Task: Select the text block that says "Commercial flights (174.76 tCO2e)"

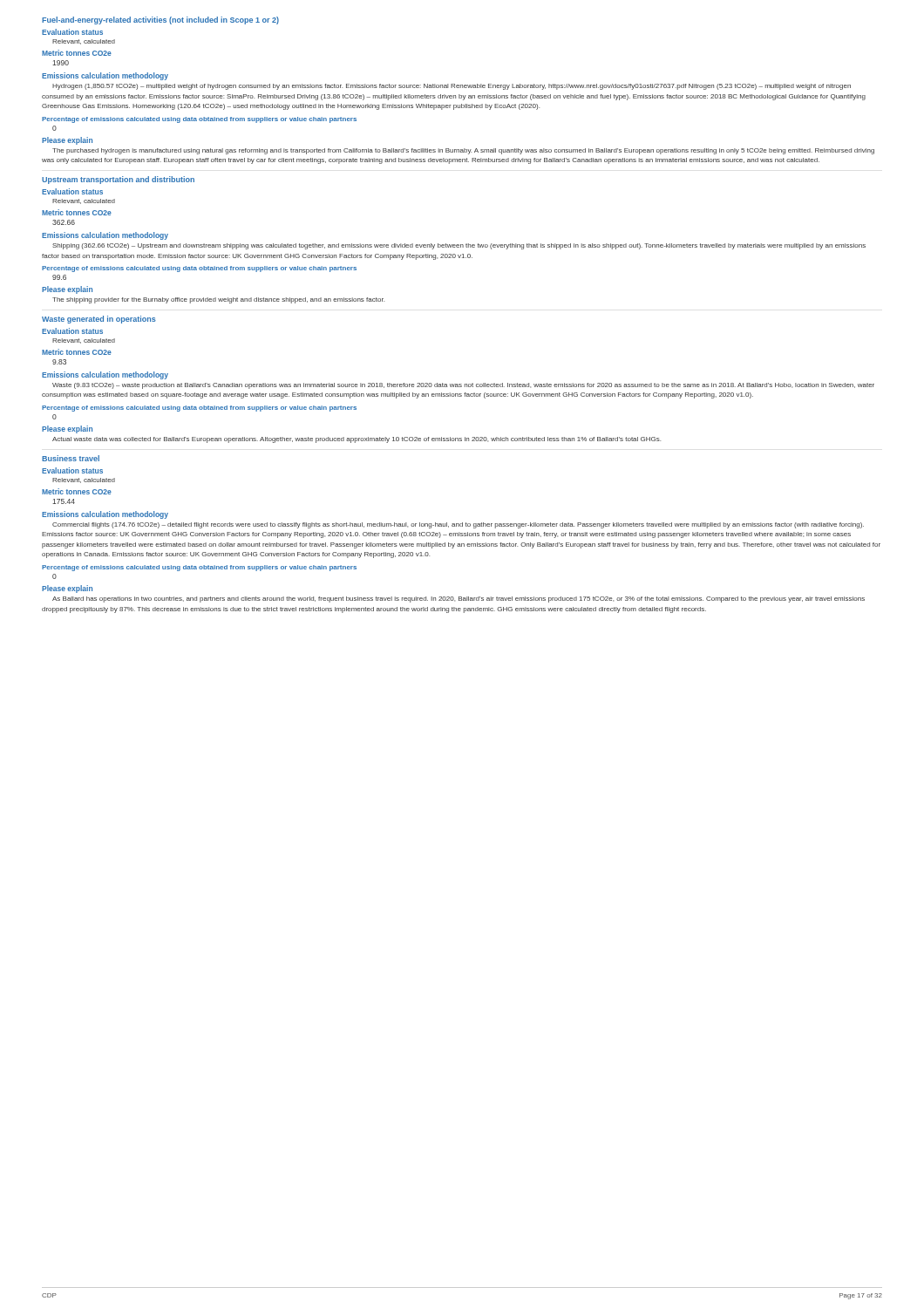Action: [461, 539]
